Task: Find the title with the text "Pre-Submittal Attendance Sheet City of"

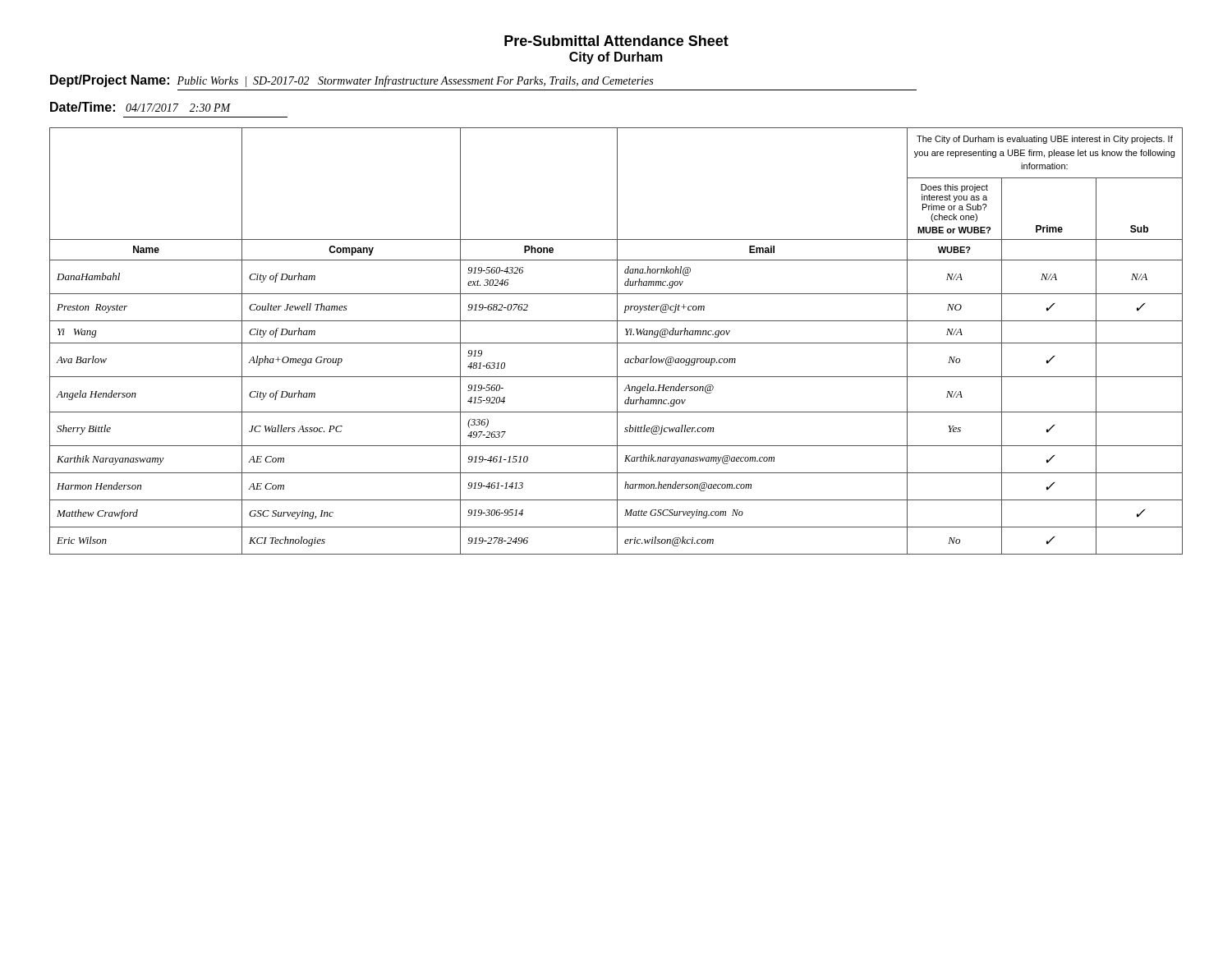Action: click(x=616, y=49)
